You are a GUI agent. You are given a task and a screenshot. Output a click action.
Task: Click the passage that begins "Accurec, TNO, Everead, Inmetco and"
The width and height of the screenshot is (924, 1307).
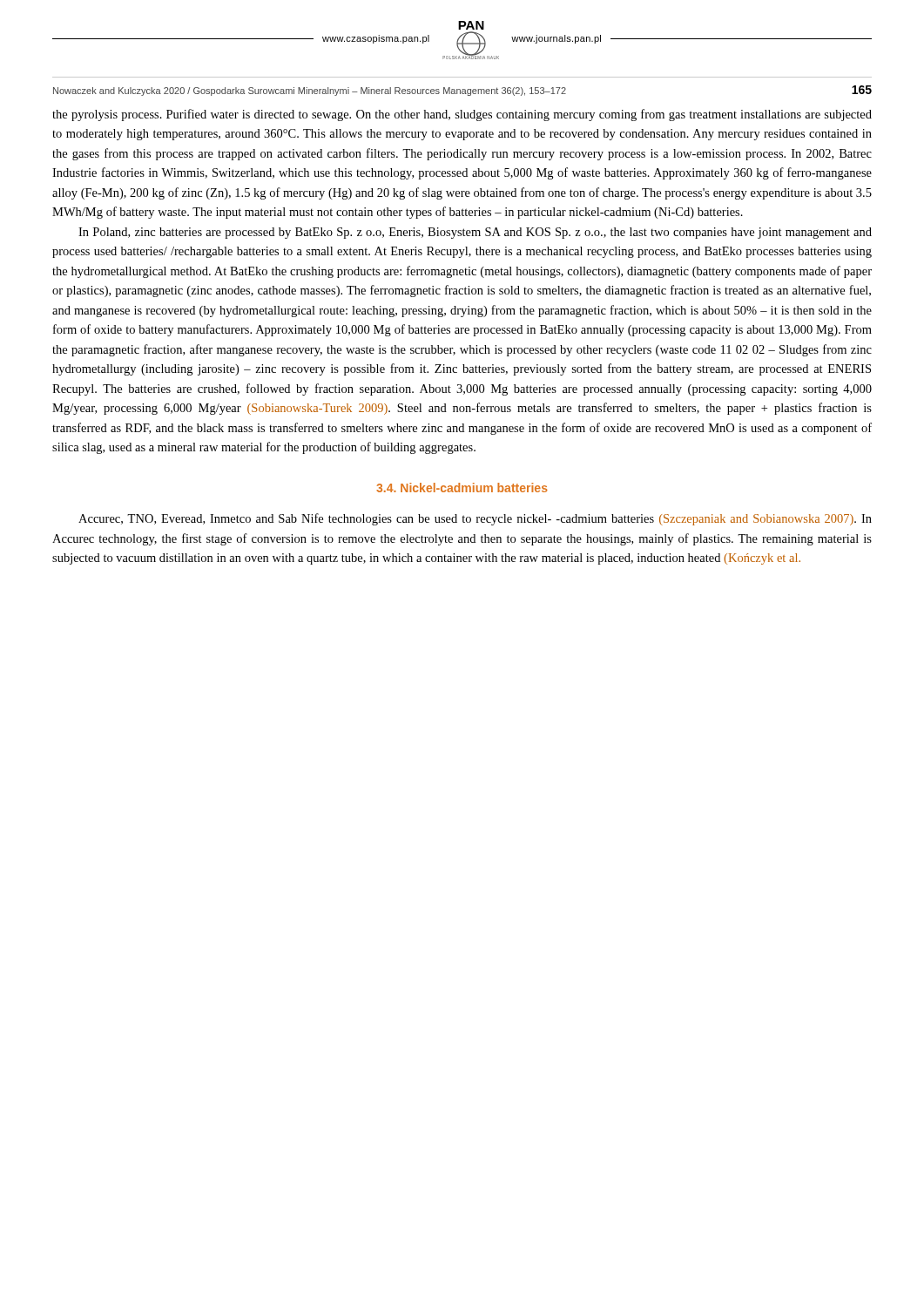coord(462,539)
